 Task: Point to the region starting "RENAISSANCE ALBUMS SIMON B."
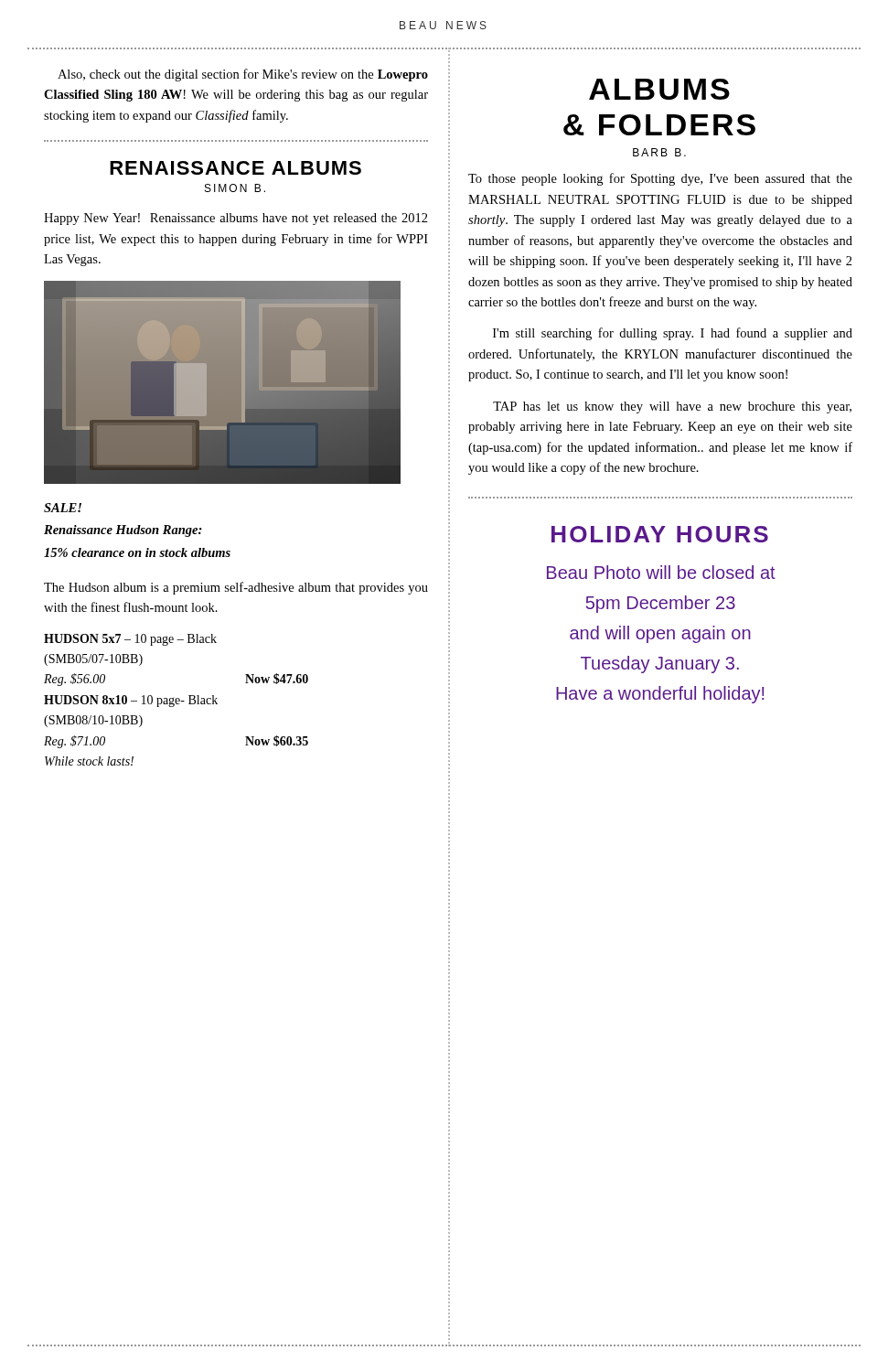(x=236, y=176)
